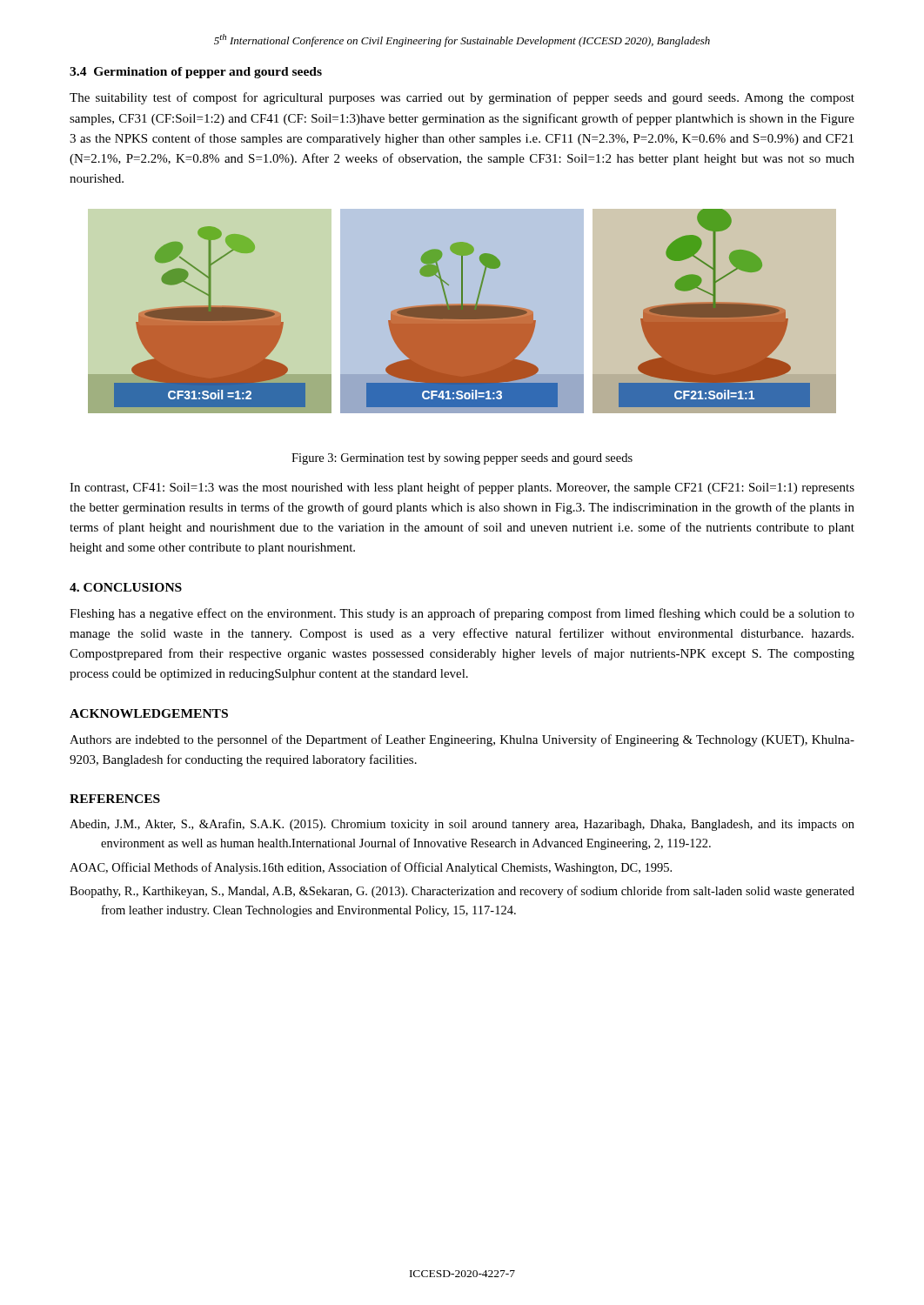Locate the block starting "The suitability test"
924x1305 pixels.
coord(462,138)
